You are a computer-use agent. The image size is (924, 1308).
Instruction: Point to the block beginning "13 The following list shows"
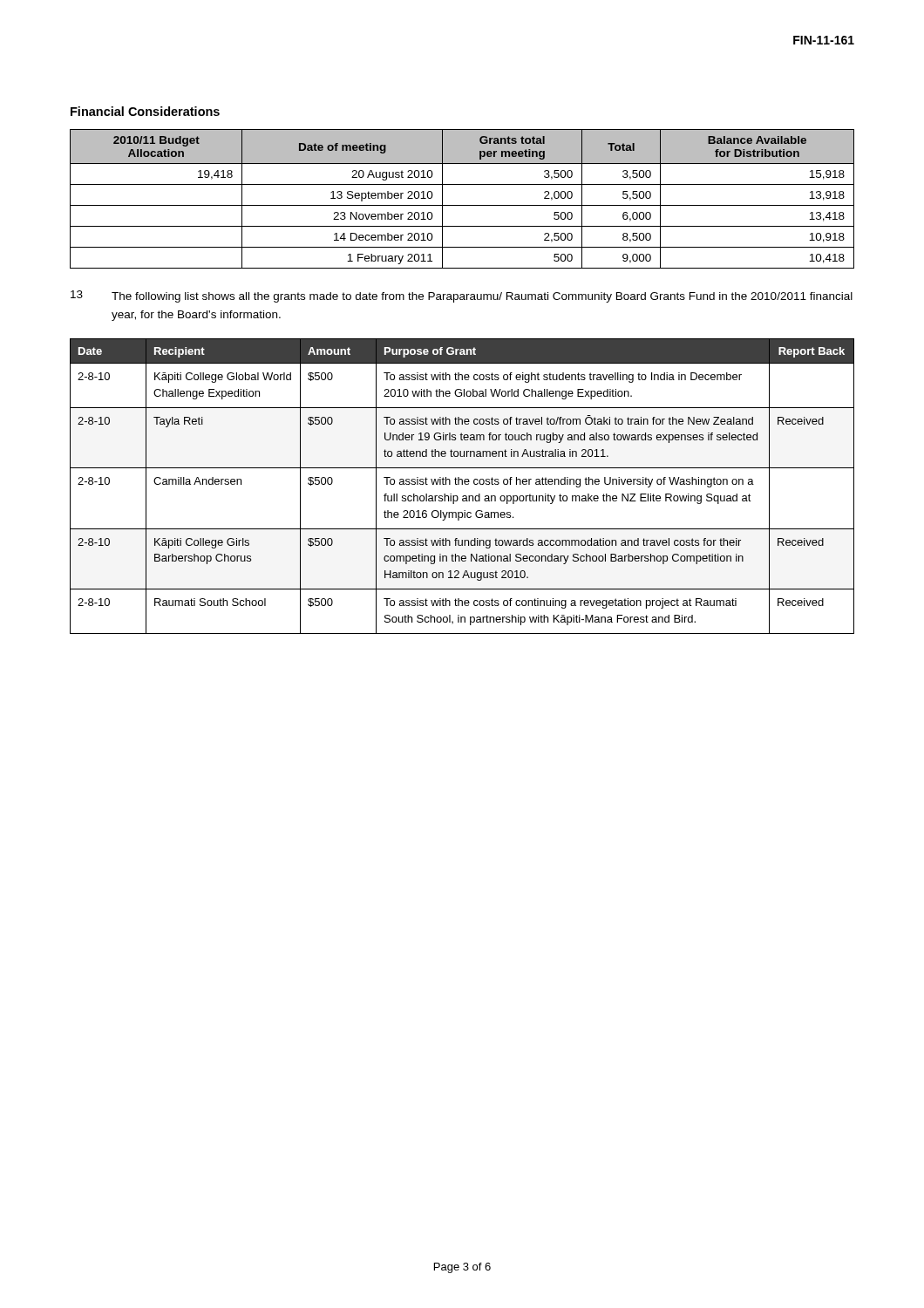[462, 306]
